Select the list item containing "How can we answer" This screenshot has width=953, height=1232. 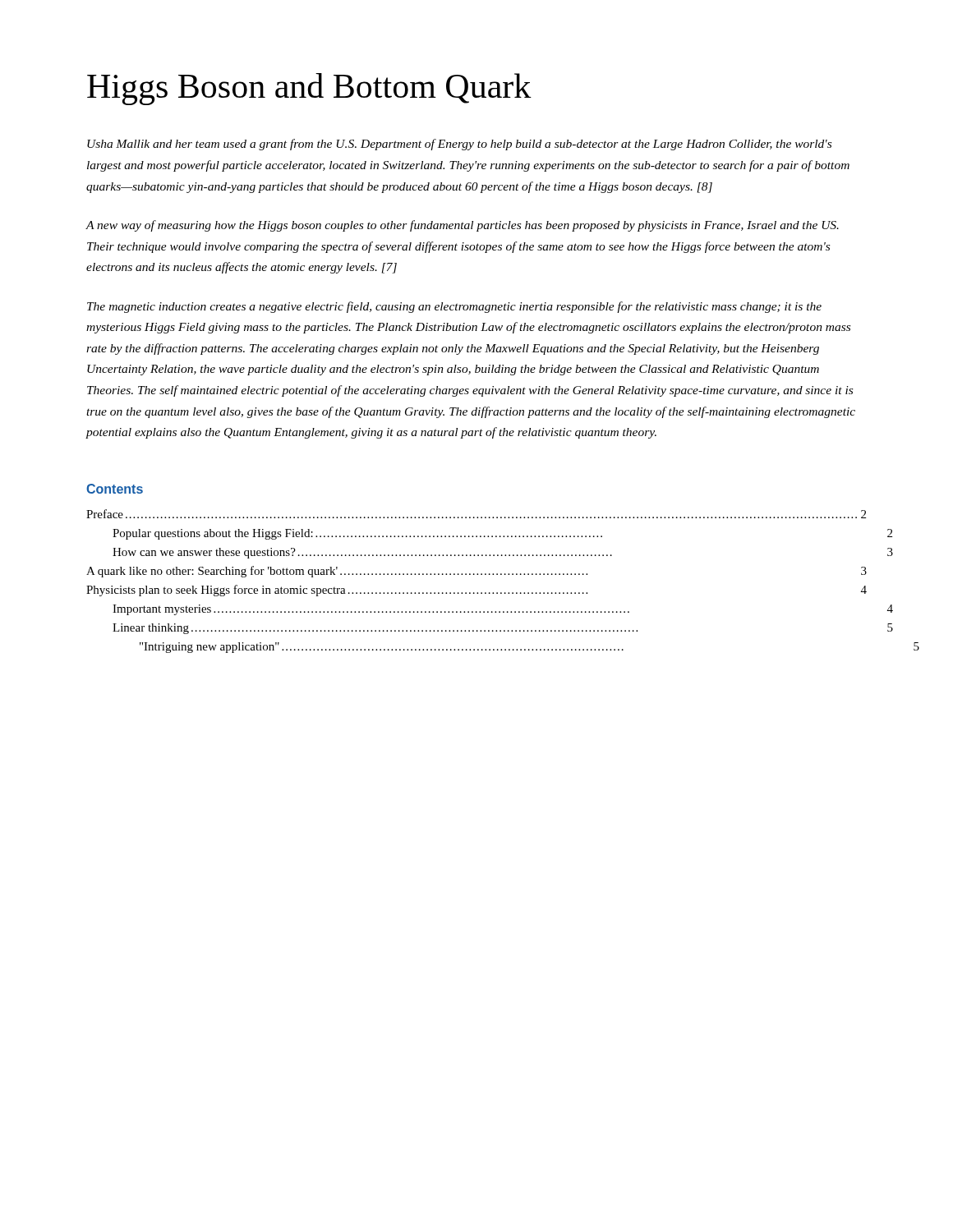click(x=503, y=552)
